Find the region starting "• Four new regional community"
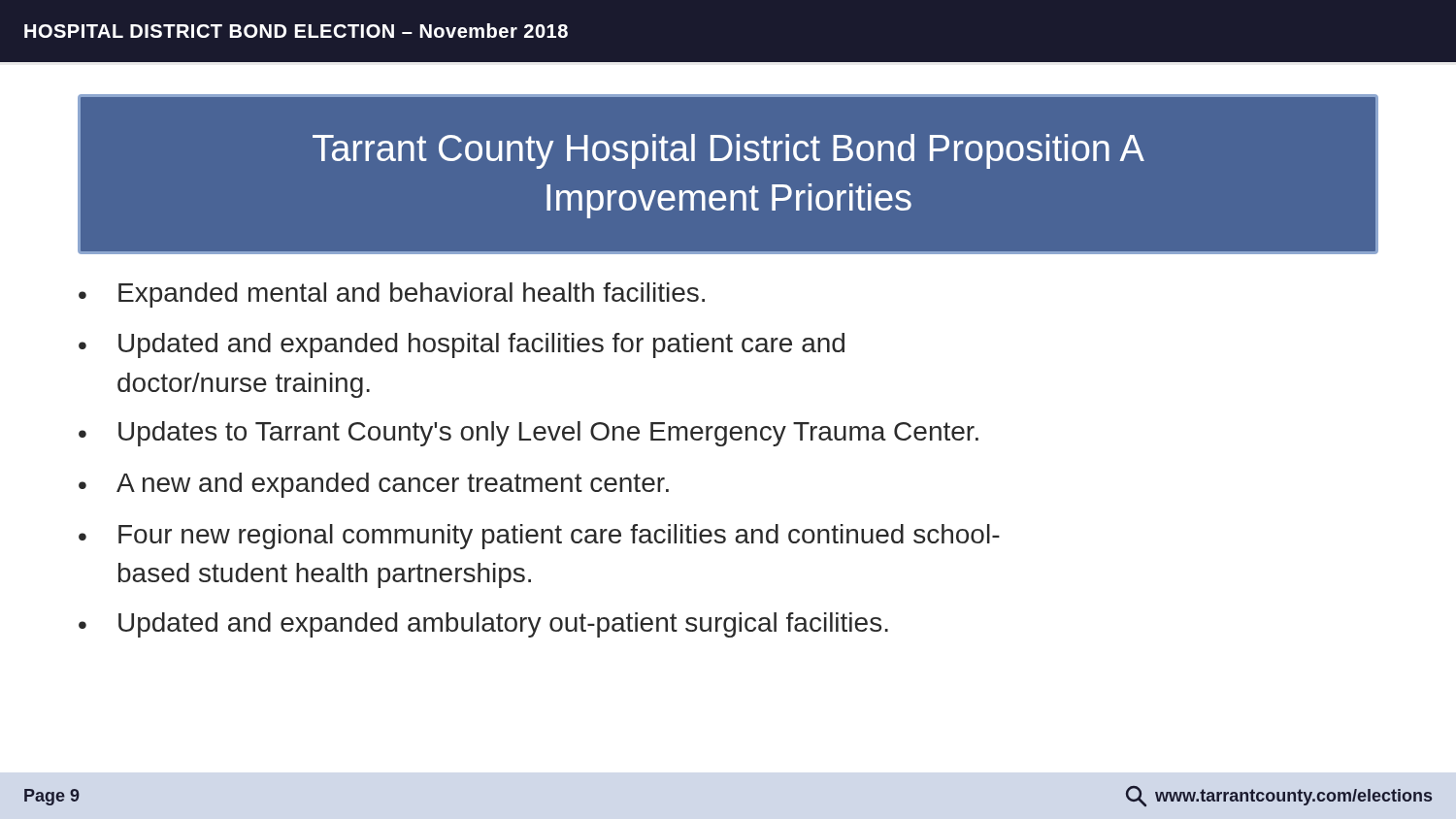The height and width of the screenshot is (819, 1456). coord(539,554)
